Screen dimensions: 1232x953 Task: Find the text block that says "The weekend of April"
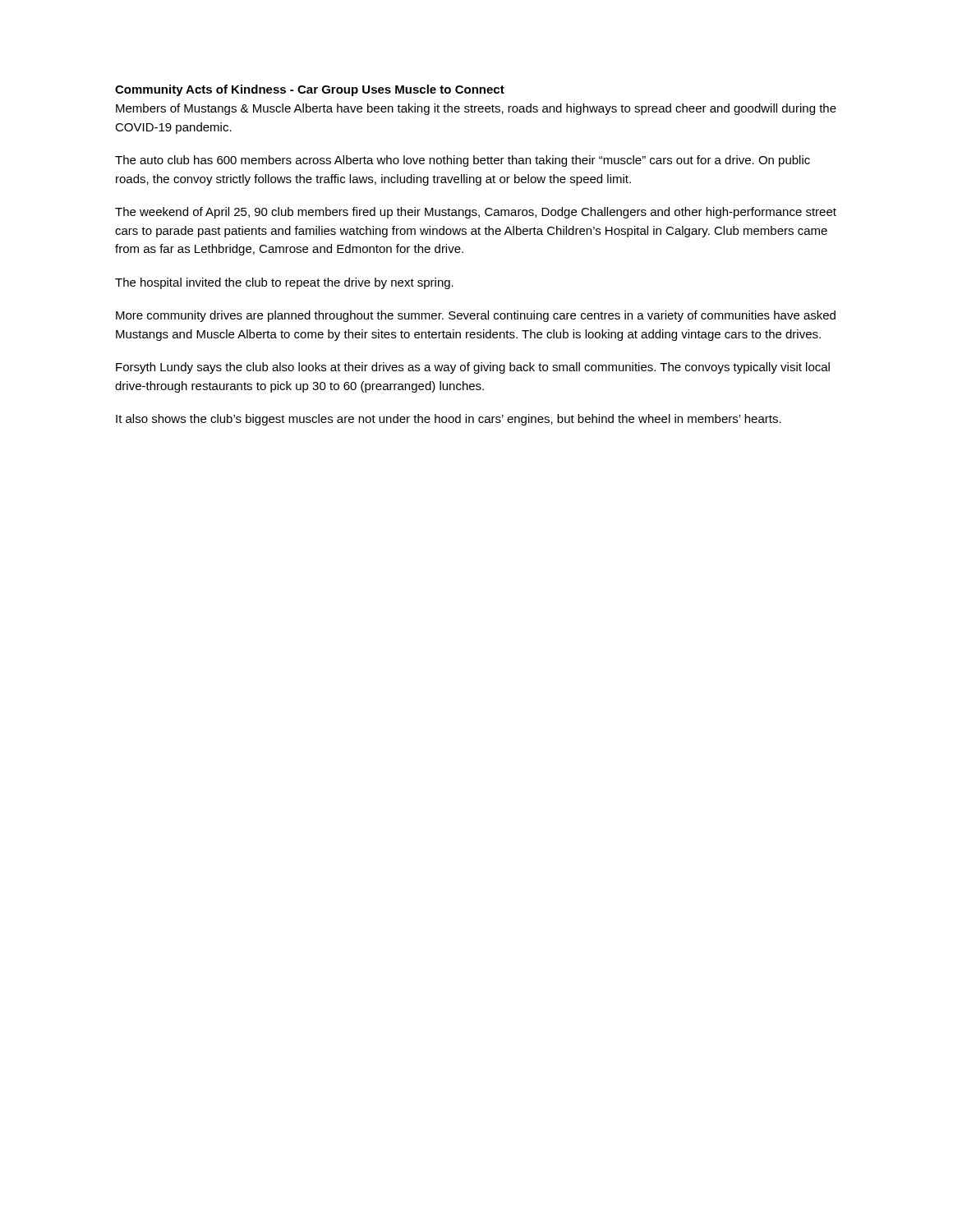click(x=476, y=230)
